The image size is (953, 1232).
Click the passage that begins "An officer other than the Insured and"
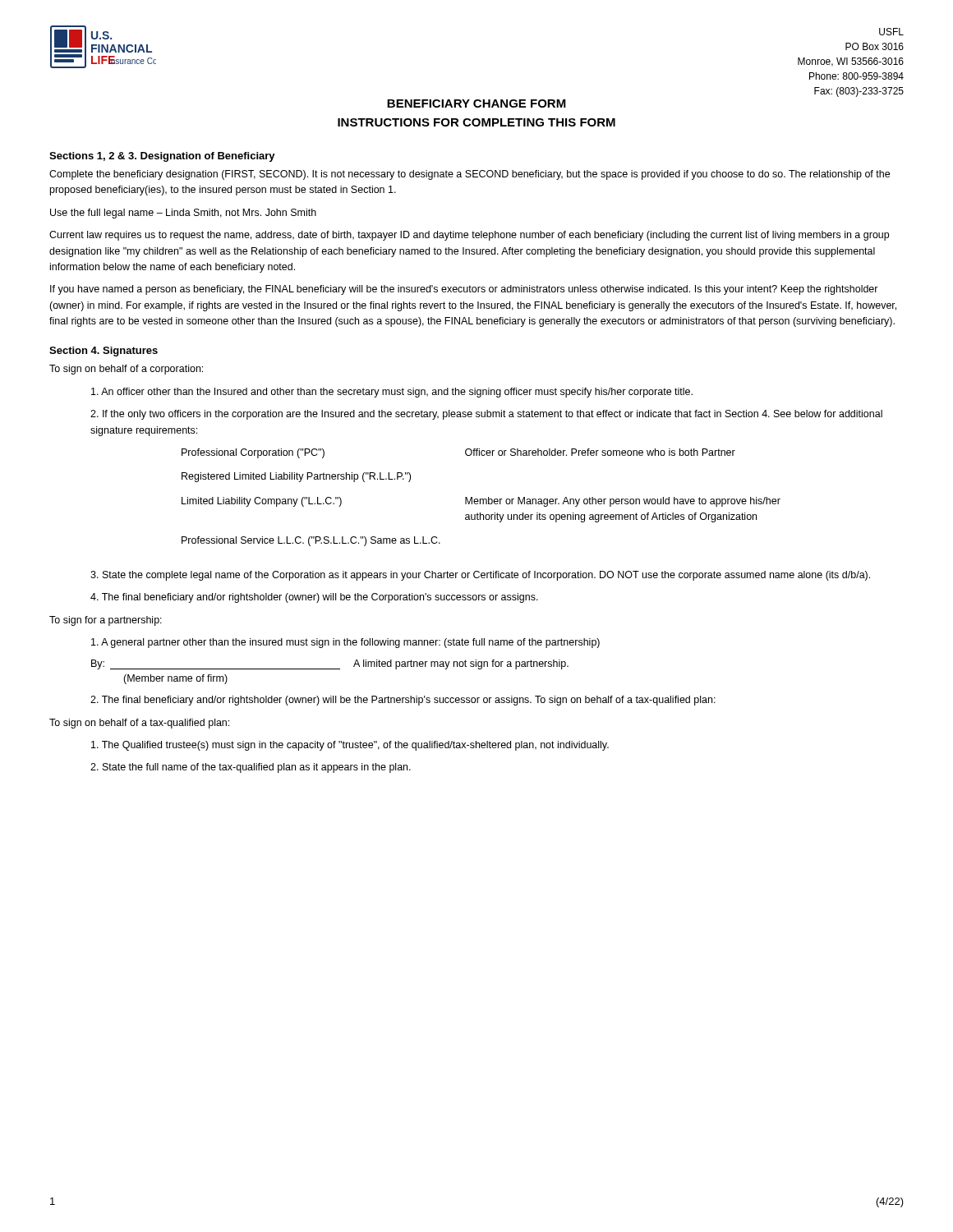coord(392,392)
